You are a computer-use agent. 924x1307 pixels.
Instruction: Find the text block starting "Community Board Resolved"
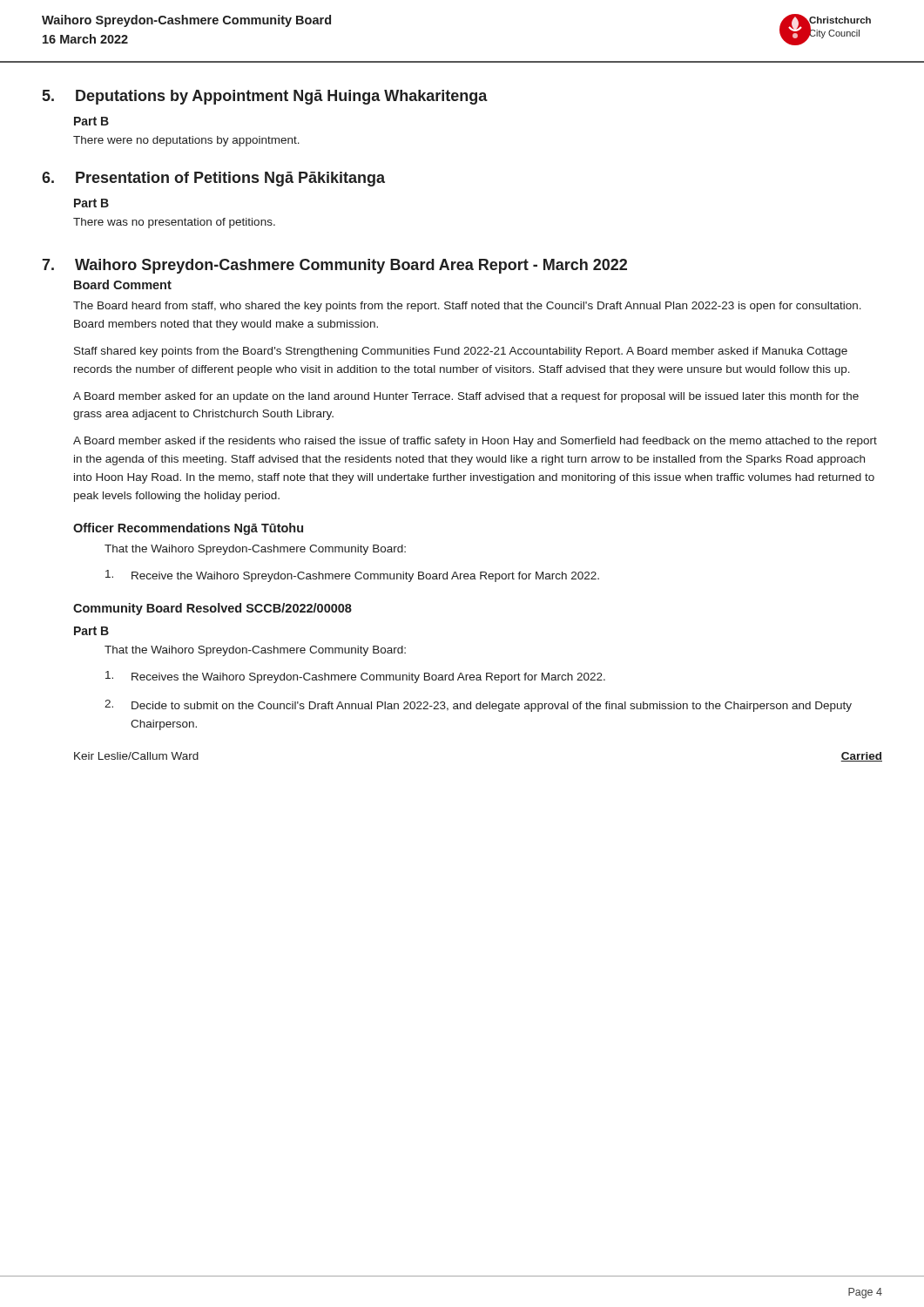coord(212,608)
